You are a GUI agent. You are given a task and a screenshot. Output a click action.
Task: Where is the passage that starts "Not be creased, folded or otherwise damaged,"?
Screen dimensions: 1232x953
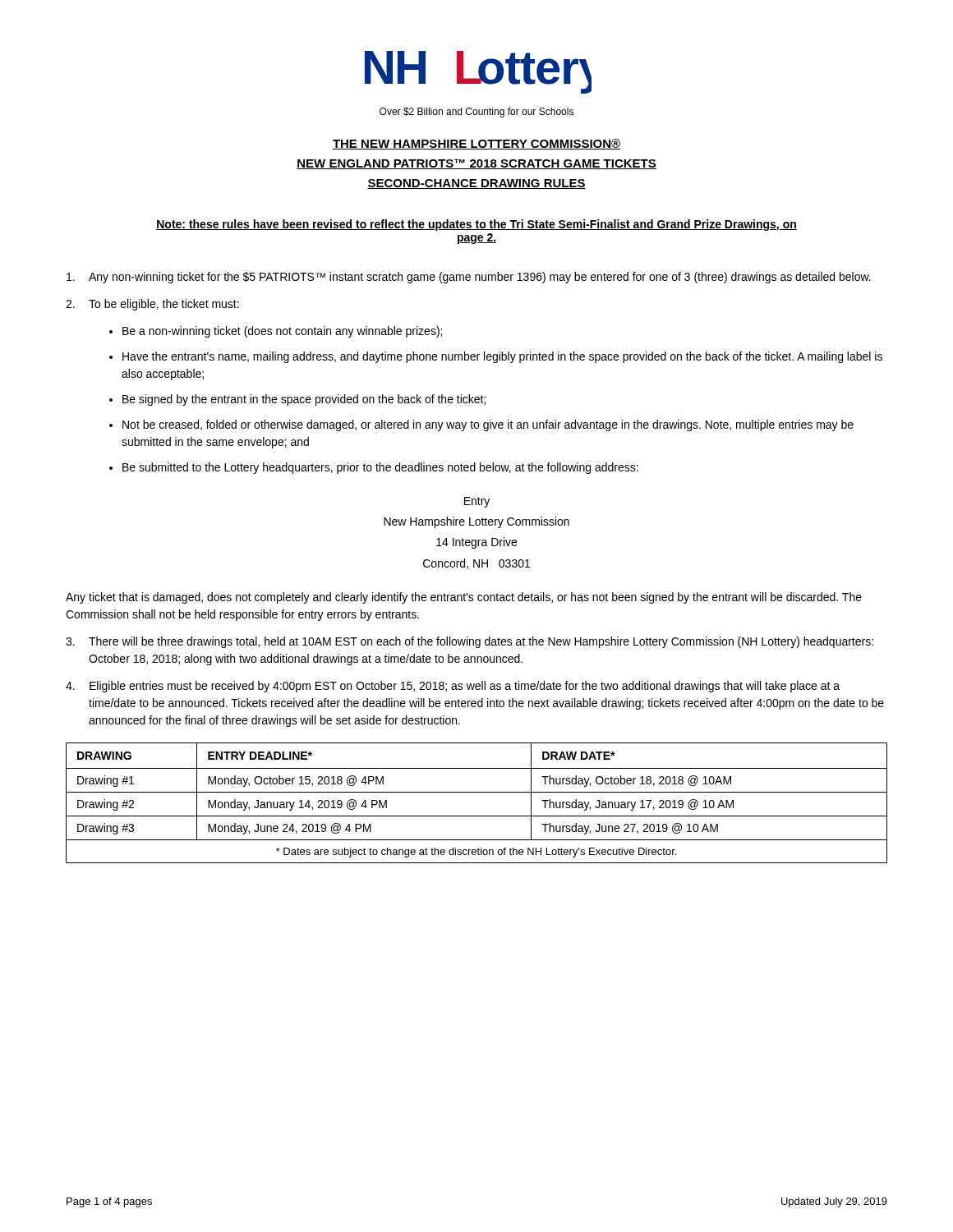tap(488, 433)
